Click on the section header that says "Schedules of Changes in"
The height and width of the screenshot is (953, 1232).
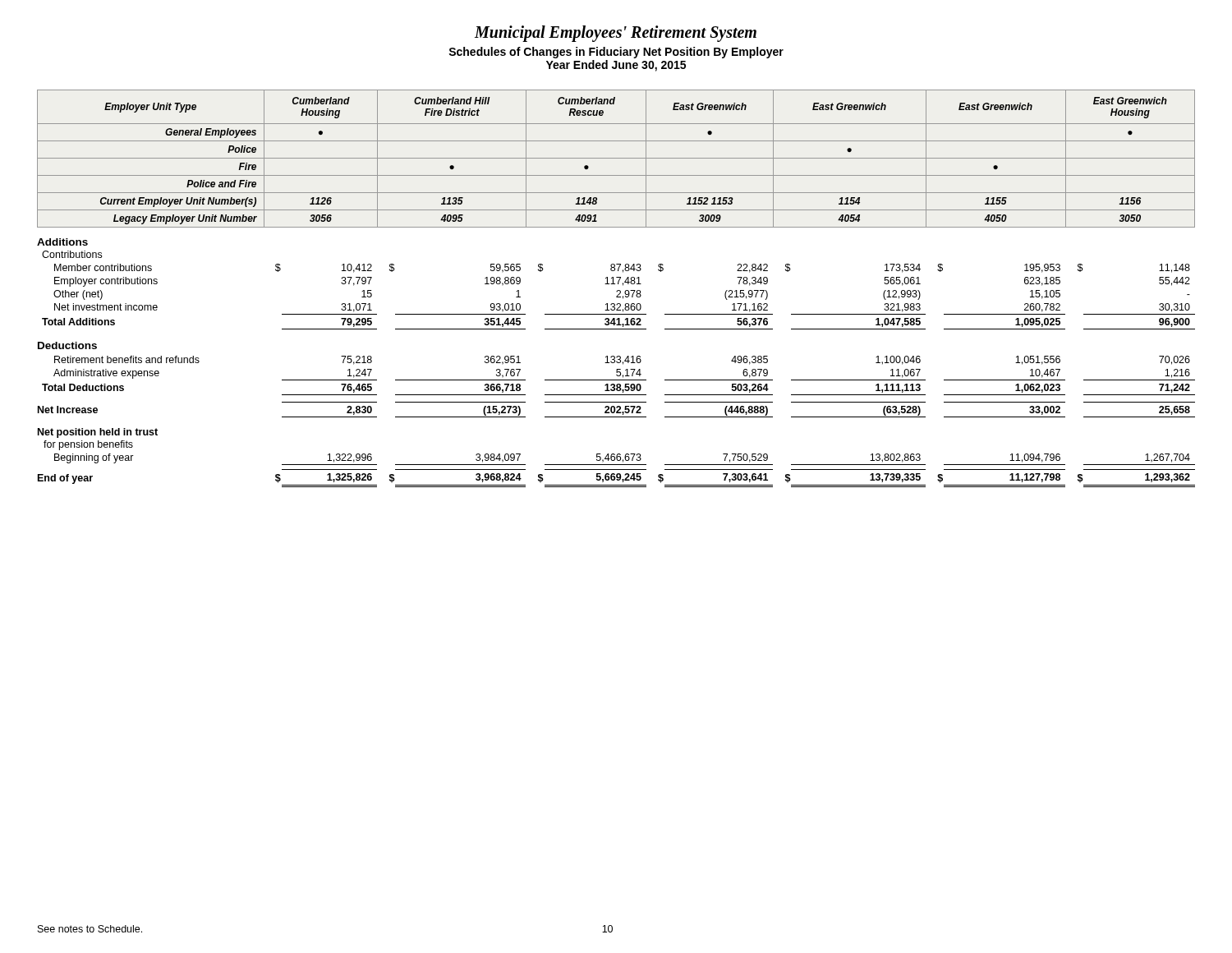(x=616, y=58)
